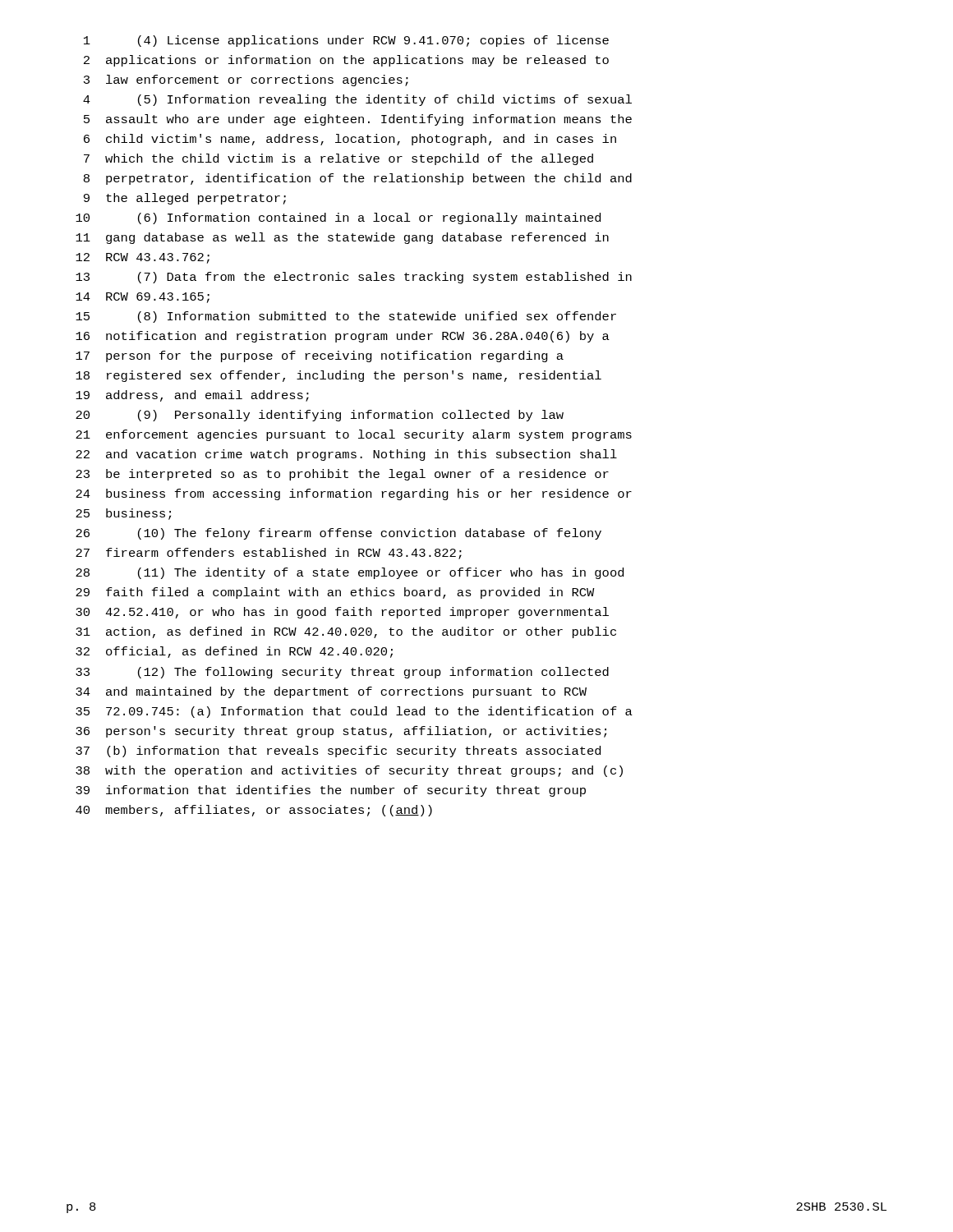The width and height of the screenshot is (953, 1232).
Task: Find the block on this page that starts "1 (4) License applications"
Action: [x=476, y=41]
